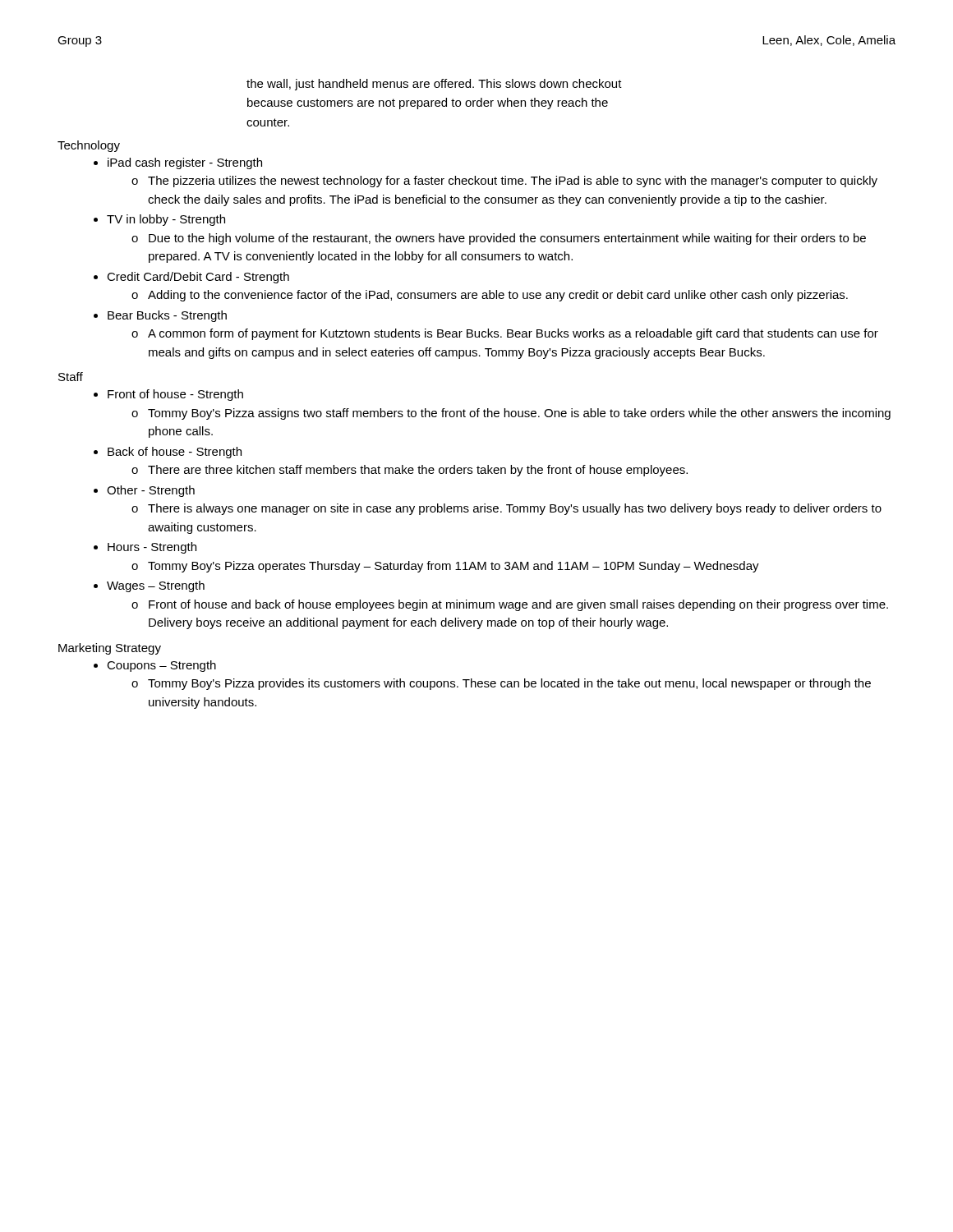953x1232 pixels.
Task: Find the list item that reads "There are three kitchen staff members that make"
Action: point(418,470)
